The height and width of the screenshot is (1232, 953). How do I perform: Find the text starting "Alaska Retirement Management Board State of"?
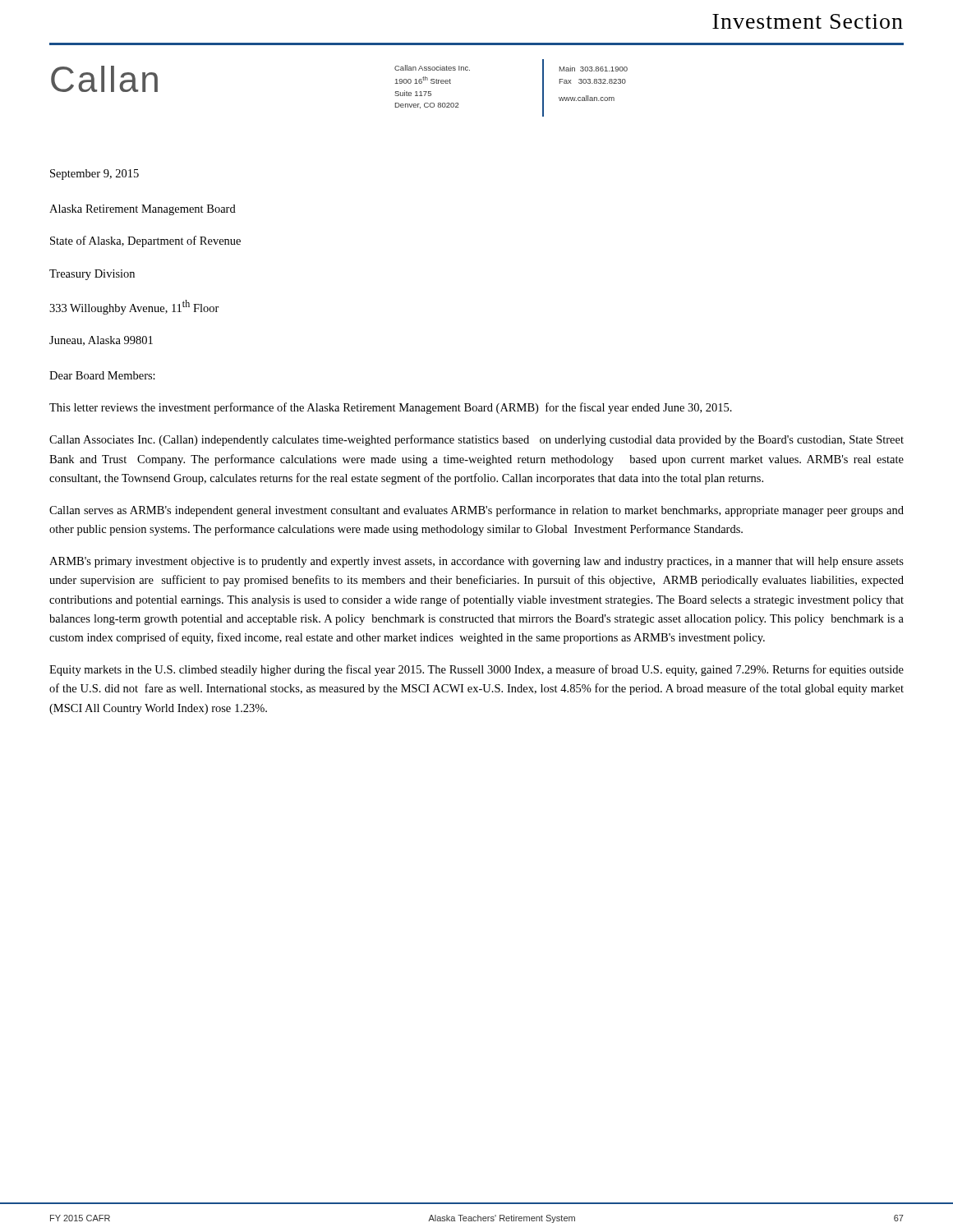(x=143, y=210)
